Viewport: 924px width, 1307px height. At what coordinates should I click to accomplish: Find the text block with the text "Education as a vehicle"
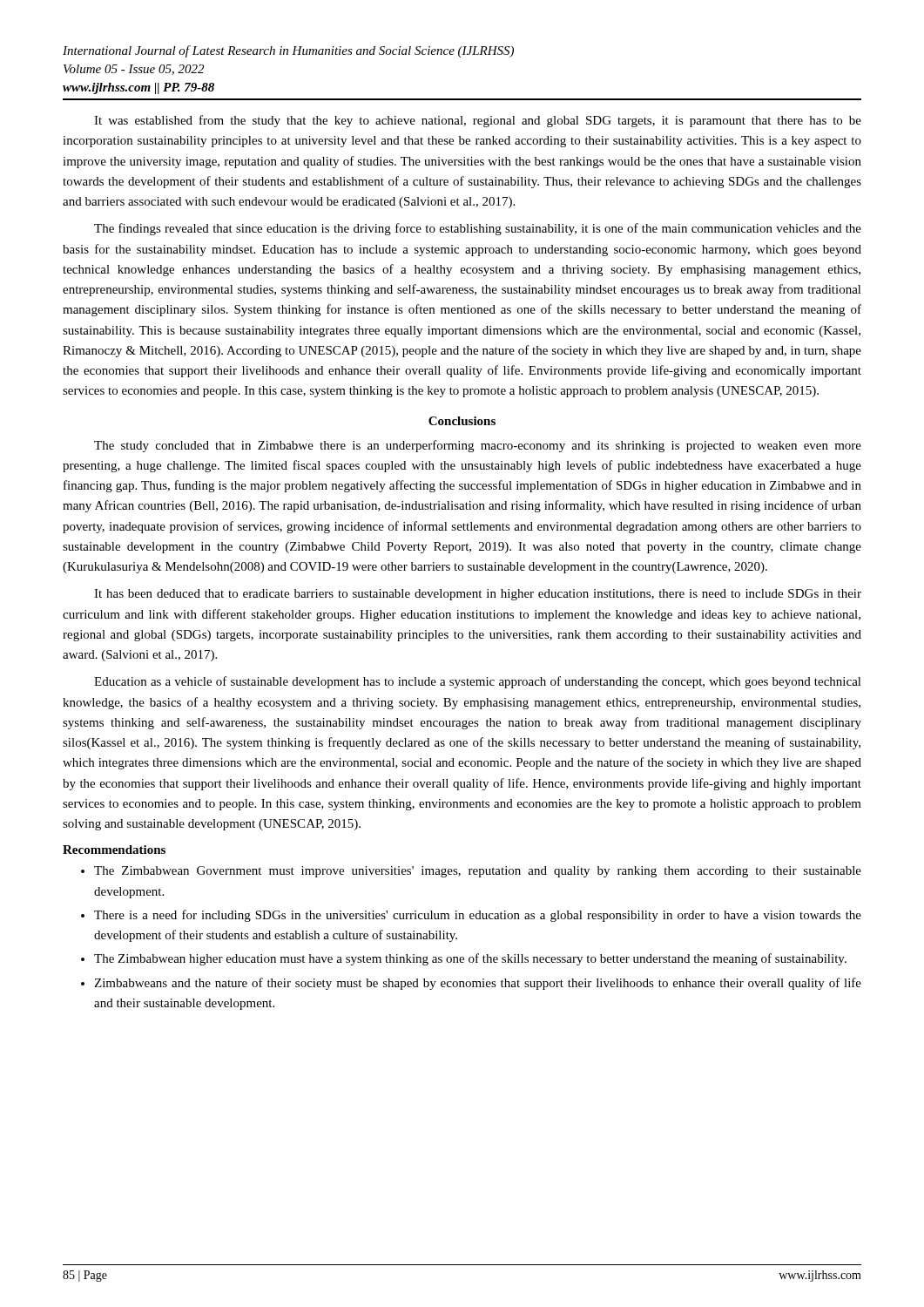pyautogui.click(x=462, y=753)
